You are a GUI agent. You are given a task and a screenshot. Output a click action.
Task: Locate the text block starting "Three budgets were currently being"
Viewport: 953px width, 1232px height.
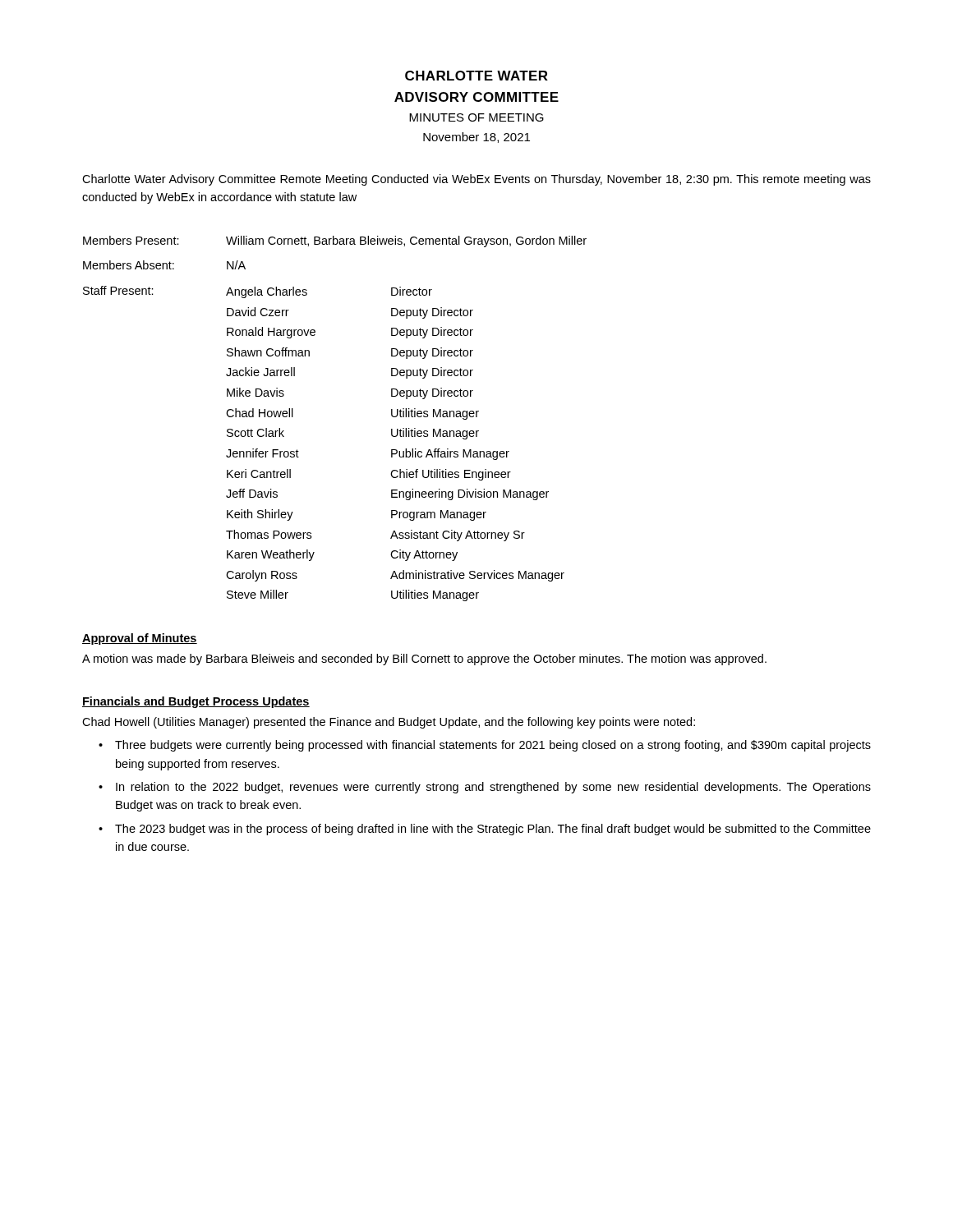coord(493,754)
